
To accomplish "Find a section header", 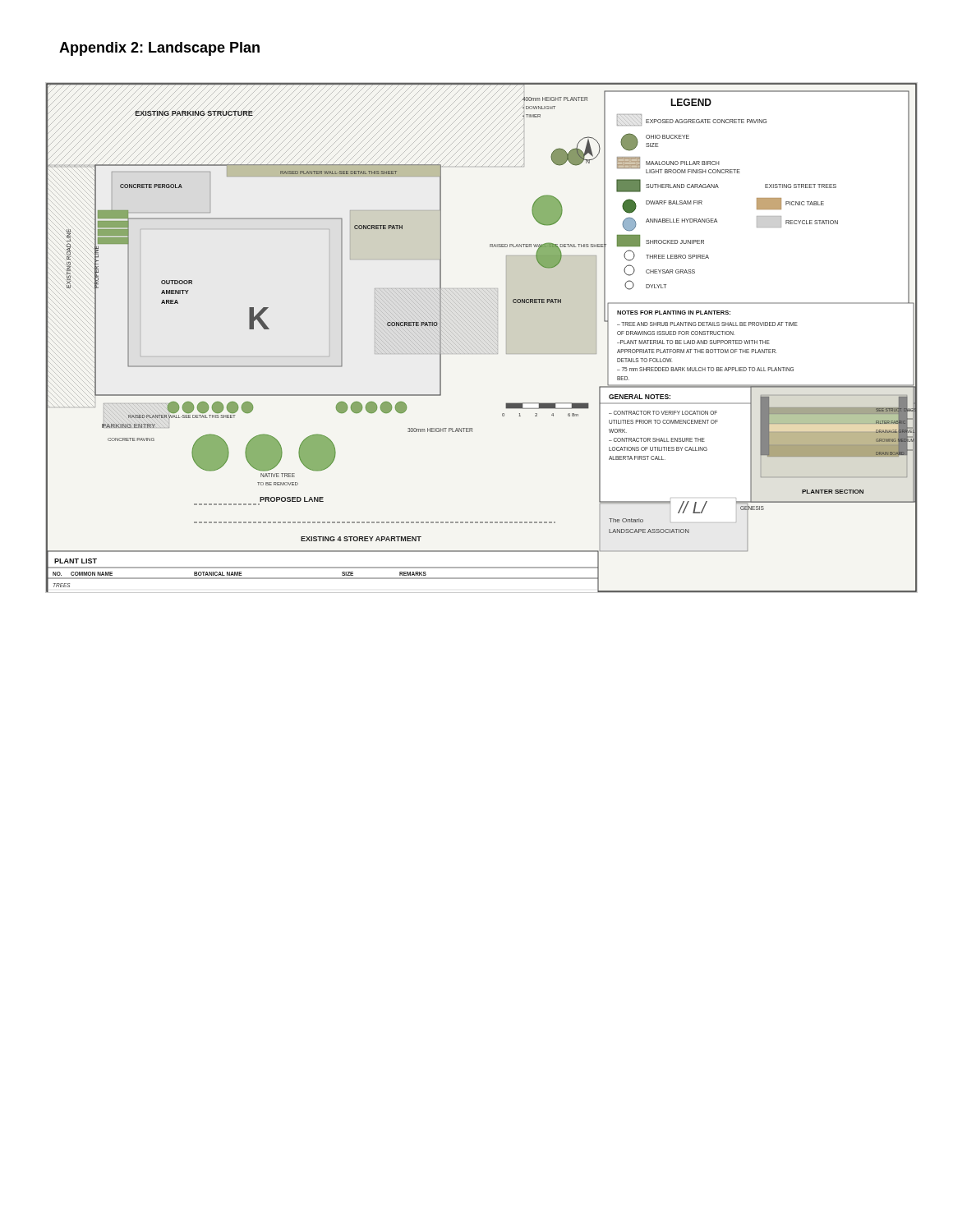I will [160, 48].
